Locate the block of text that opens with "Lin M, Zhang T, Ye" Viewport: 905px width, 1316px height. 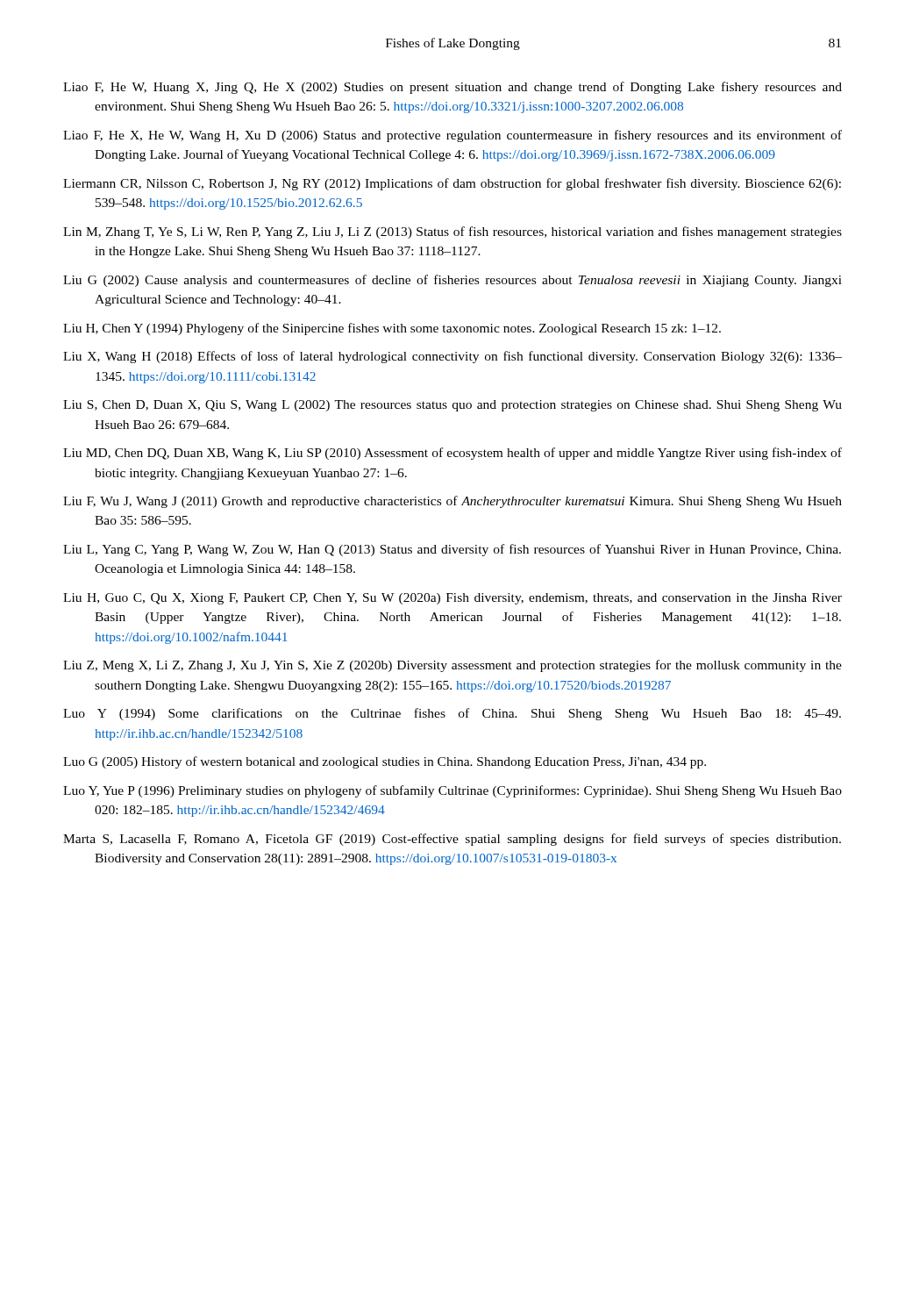tap(452, 241)
